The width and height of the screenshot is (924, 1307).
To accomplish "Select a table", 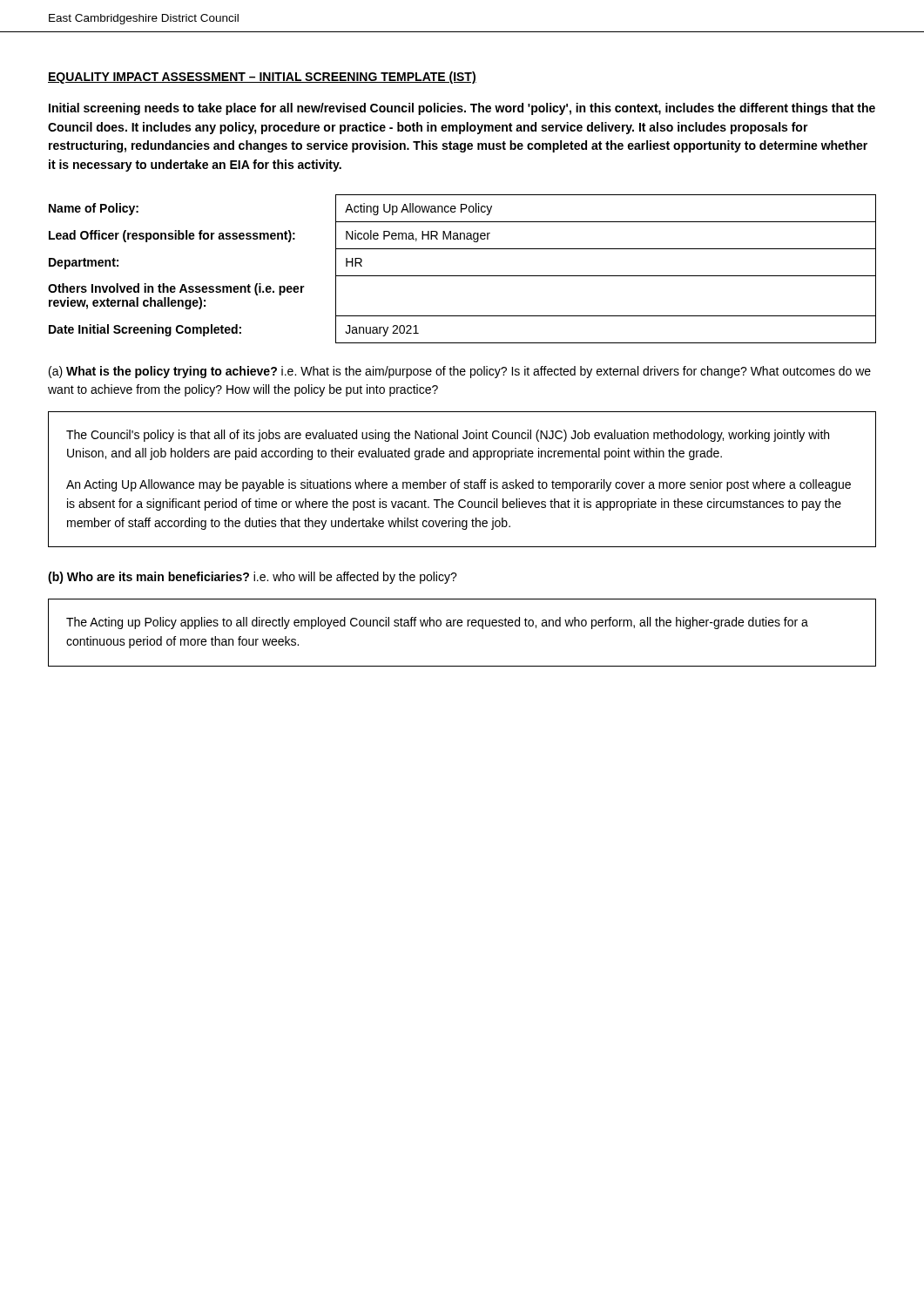I will click(462, 269).
